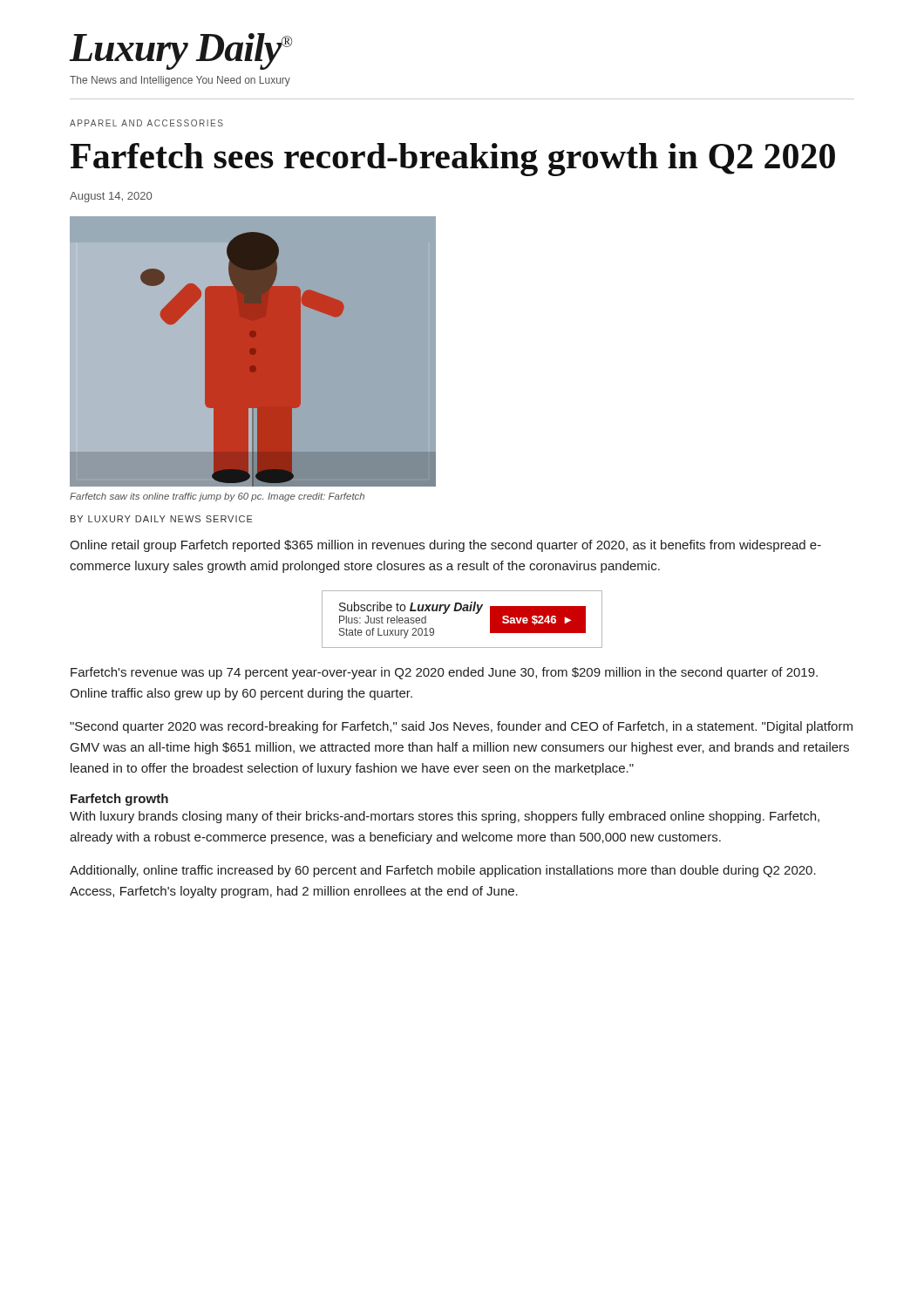Locate the infographic
This screenshot has height=1308, width=924.
[x=462, y=619]
